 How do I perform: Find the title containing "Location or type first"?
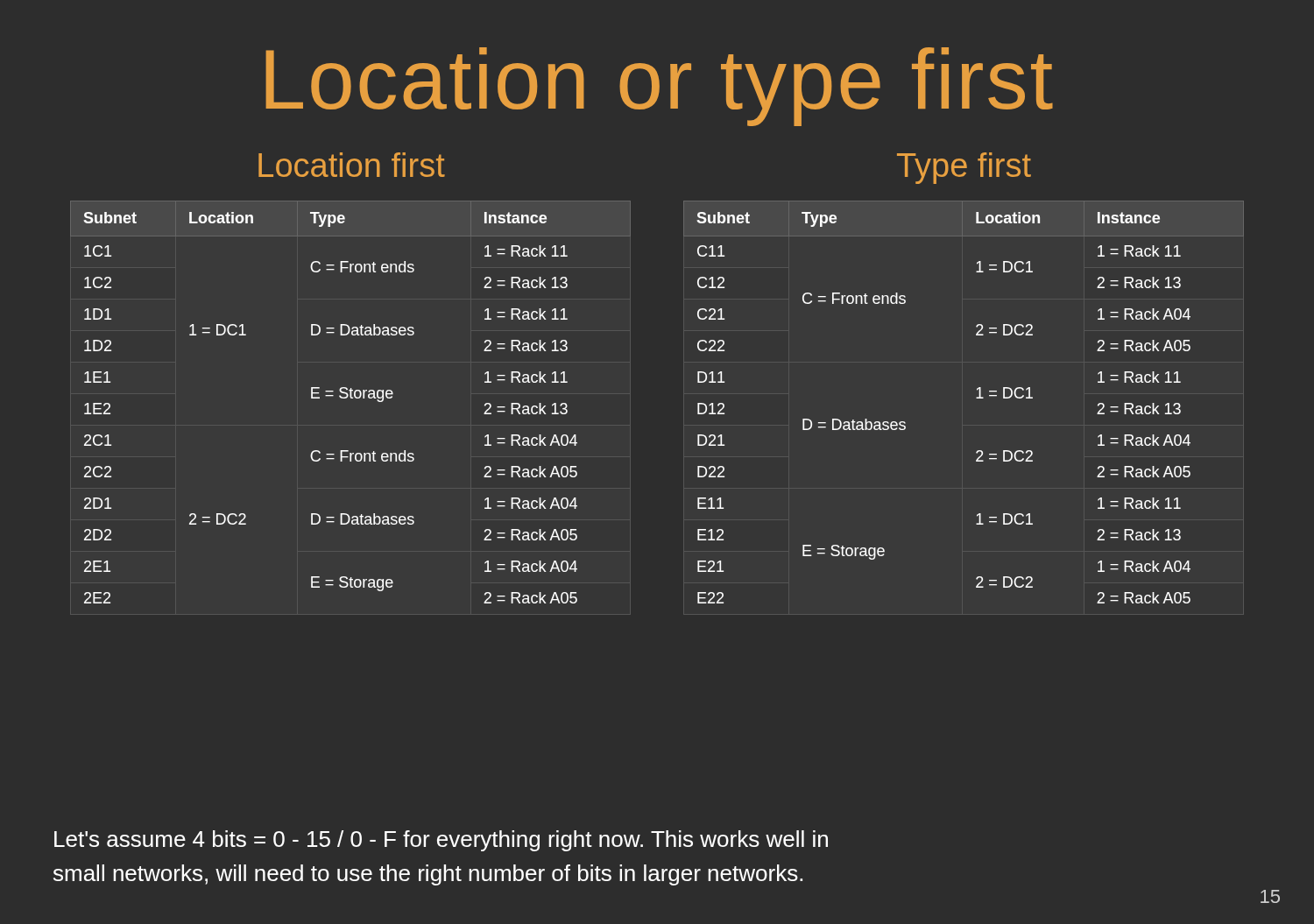pos(657,79)
